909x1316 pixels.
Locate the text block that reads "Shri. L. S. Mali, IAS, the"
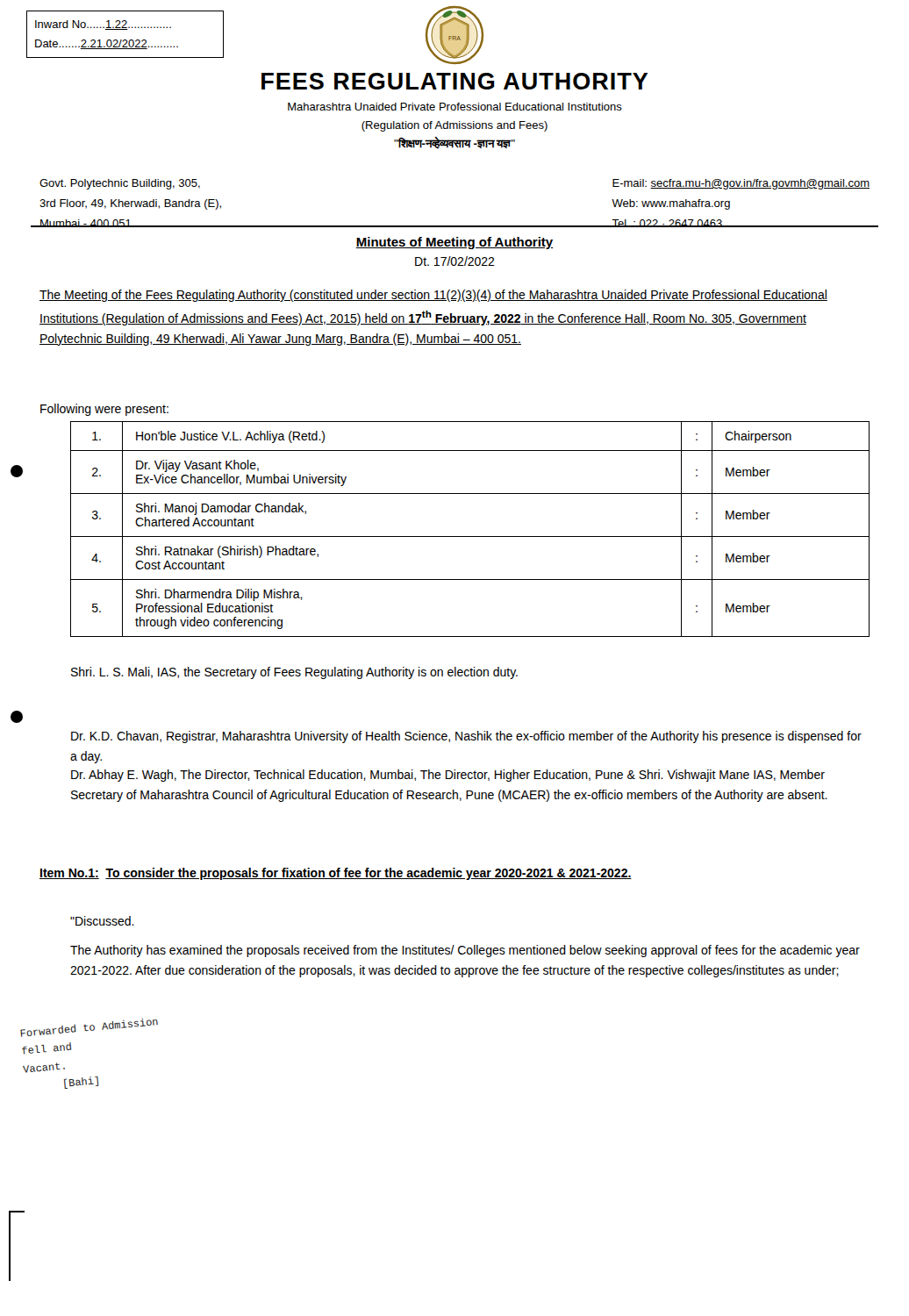coord(294,672)
